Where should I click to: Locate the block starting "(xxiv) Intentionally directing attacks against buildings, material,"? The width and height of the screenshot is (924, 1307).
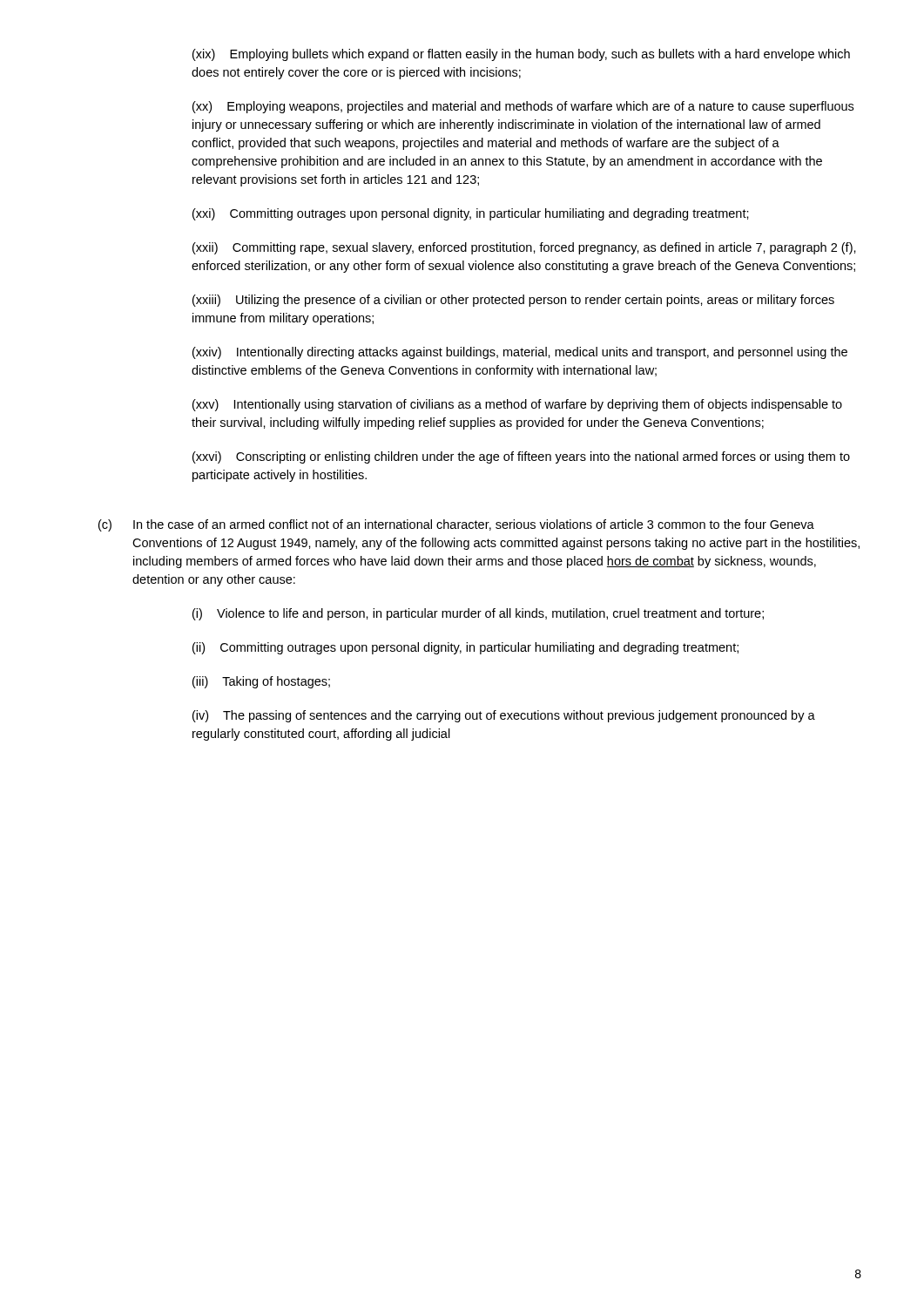[520, 361]
